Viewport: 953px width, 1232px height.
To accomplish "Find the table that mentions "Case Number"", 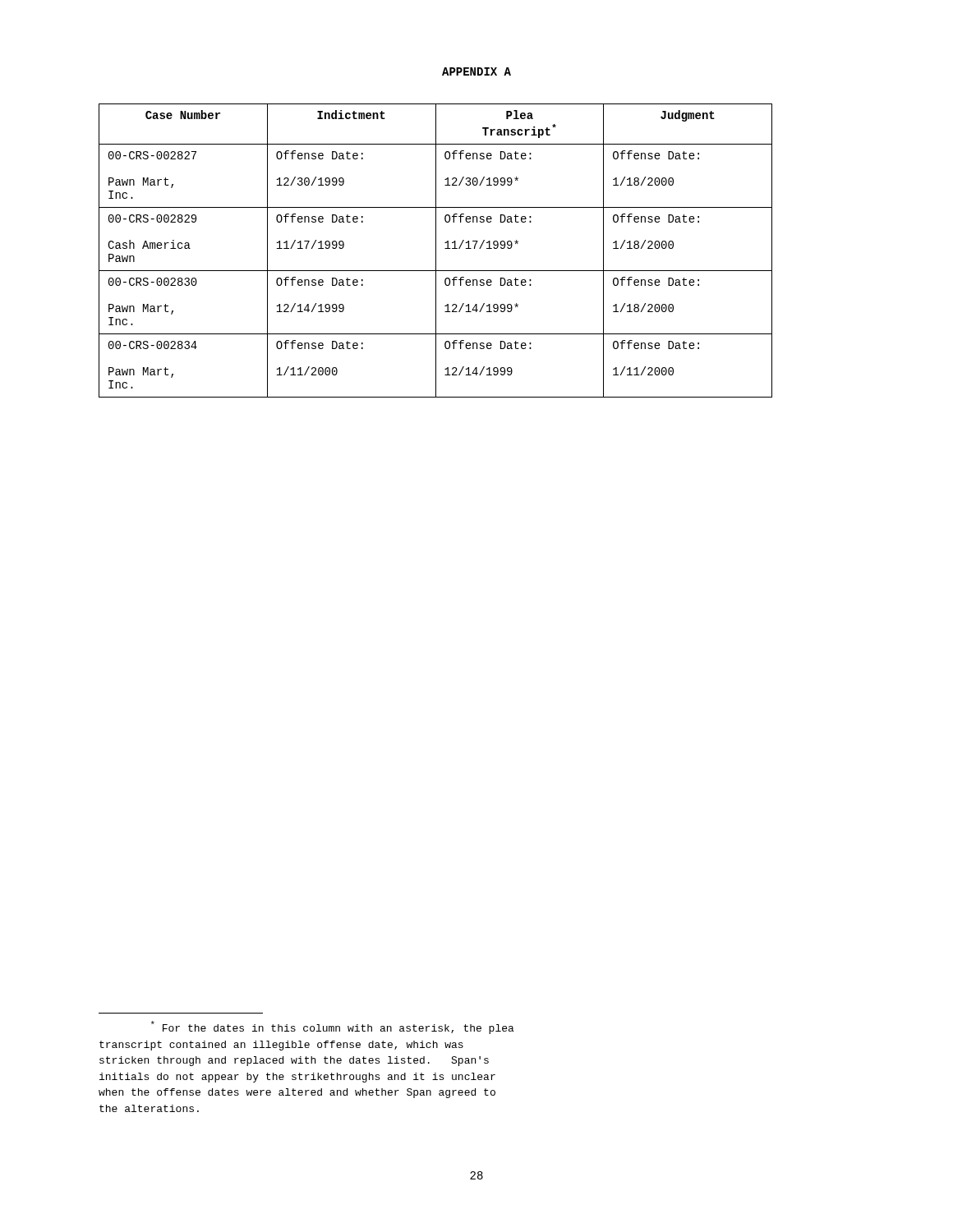I will pos(476,250).
